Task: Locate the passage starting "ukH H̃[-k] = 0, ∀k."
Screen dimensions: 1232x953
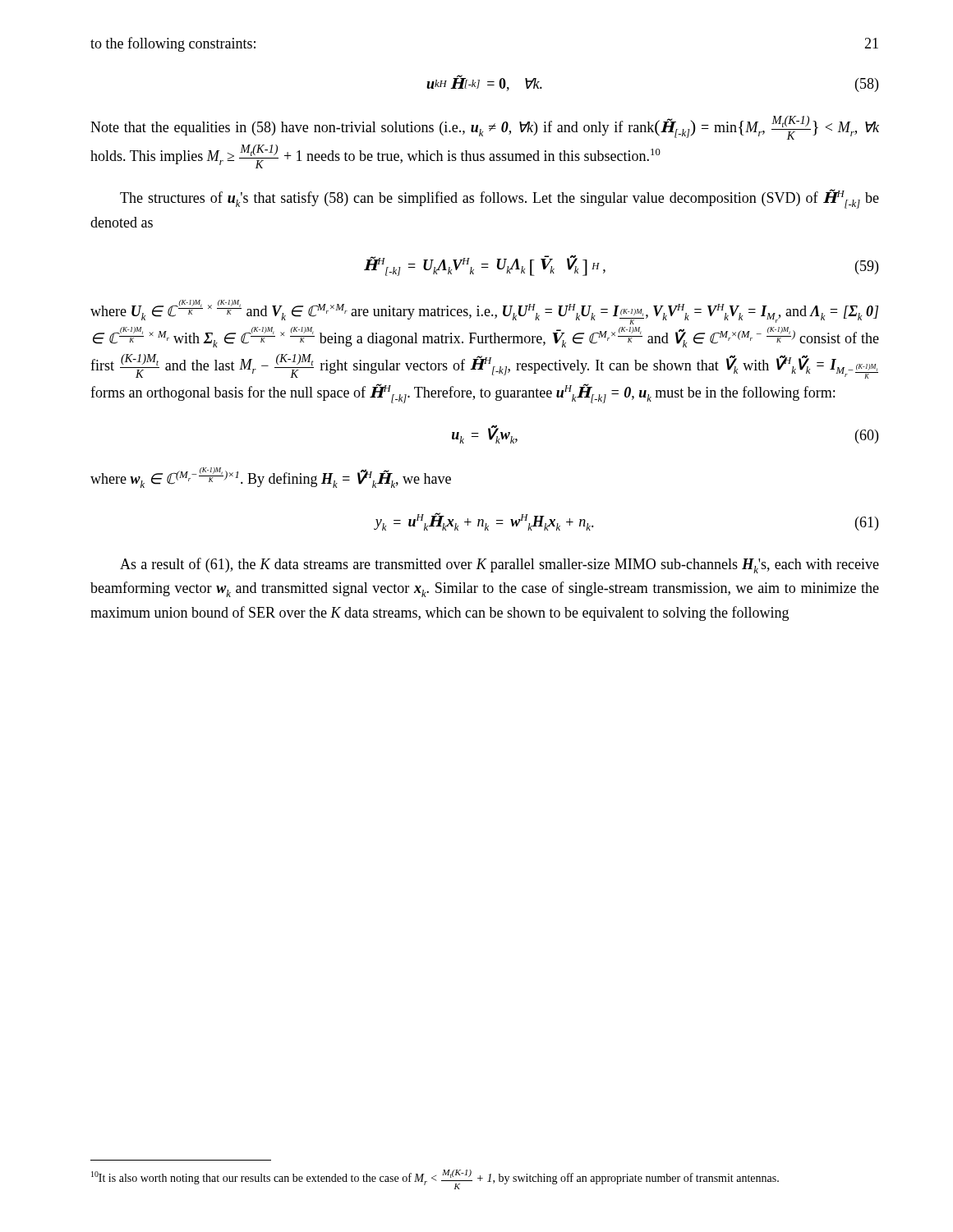Action: (x=485, y=84)
